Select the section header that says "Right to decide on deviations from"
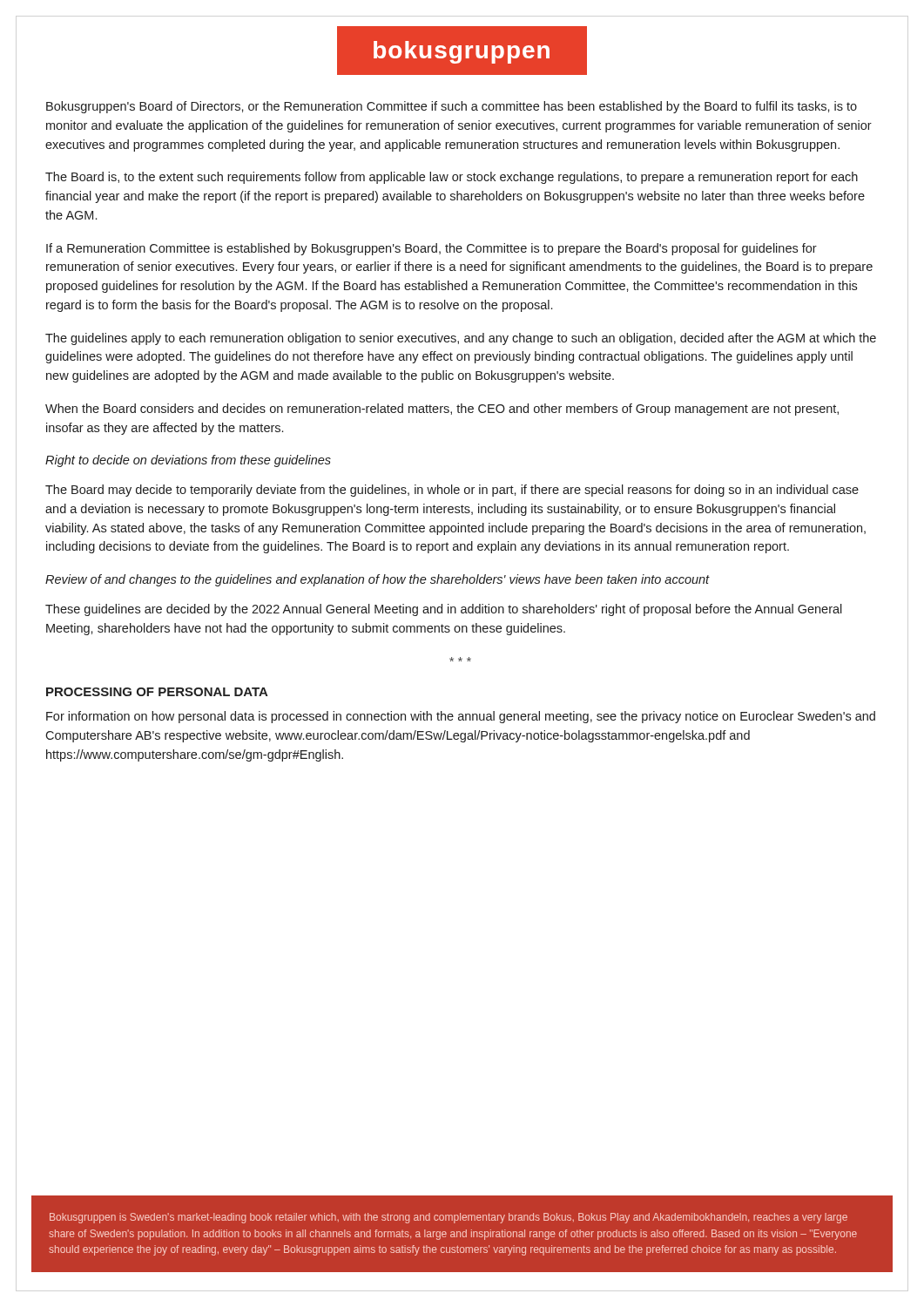Screen dimensions: 1307x924 click(x=188, y=460)
